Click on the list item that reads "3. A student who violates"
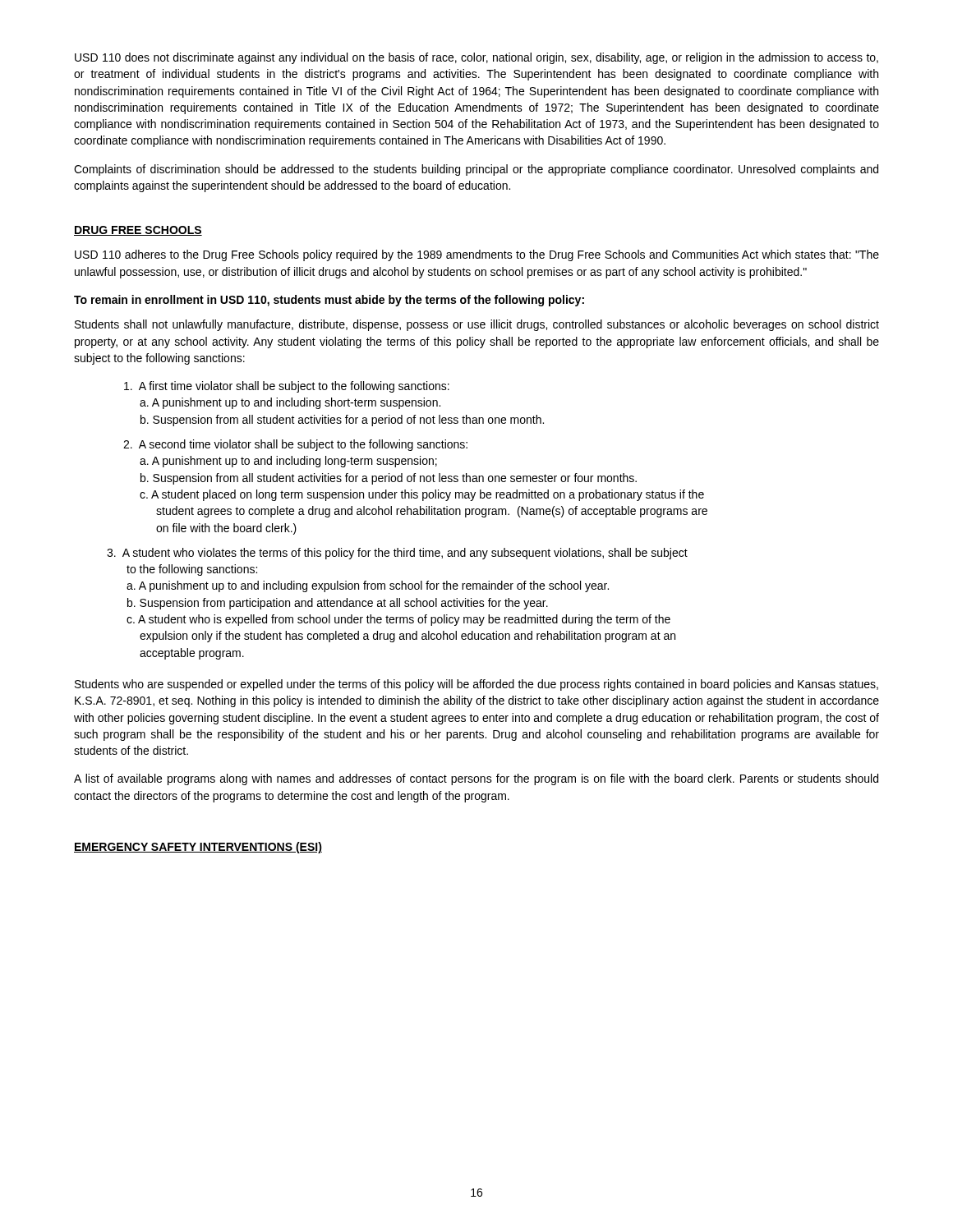This screenshot has height=1232, width=953. pyautogui.click(x=397, y=603)
